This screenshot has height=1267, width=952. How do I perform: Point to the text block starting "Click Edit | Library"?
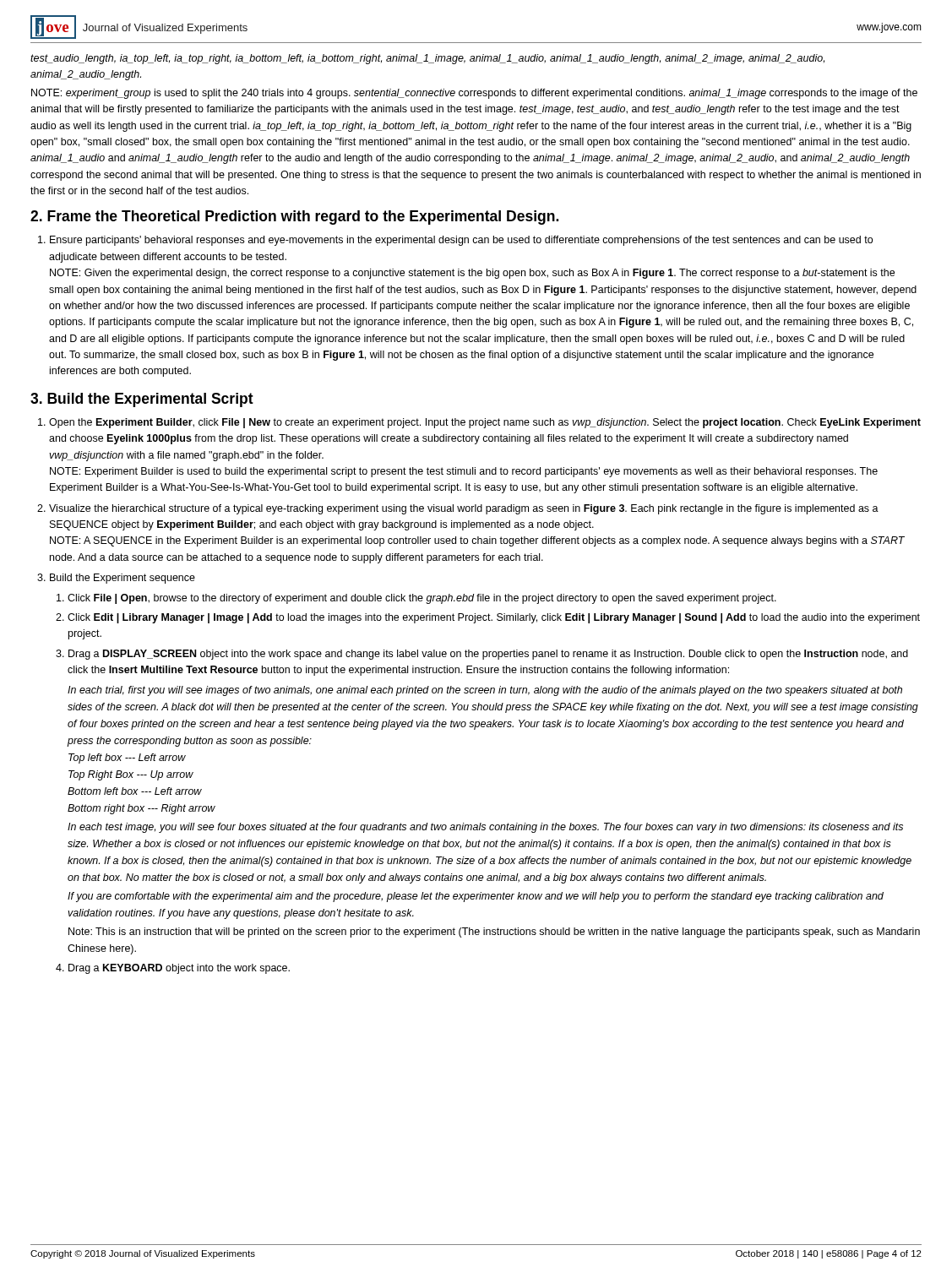click(x=494, y=626)
